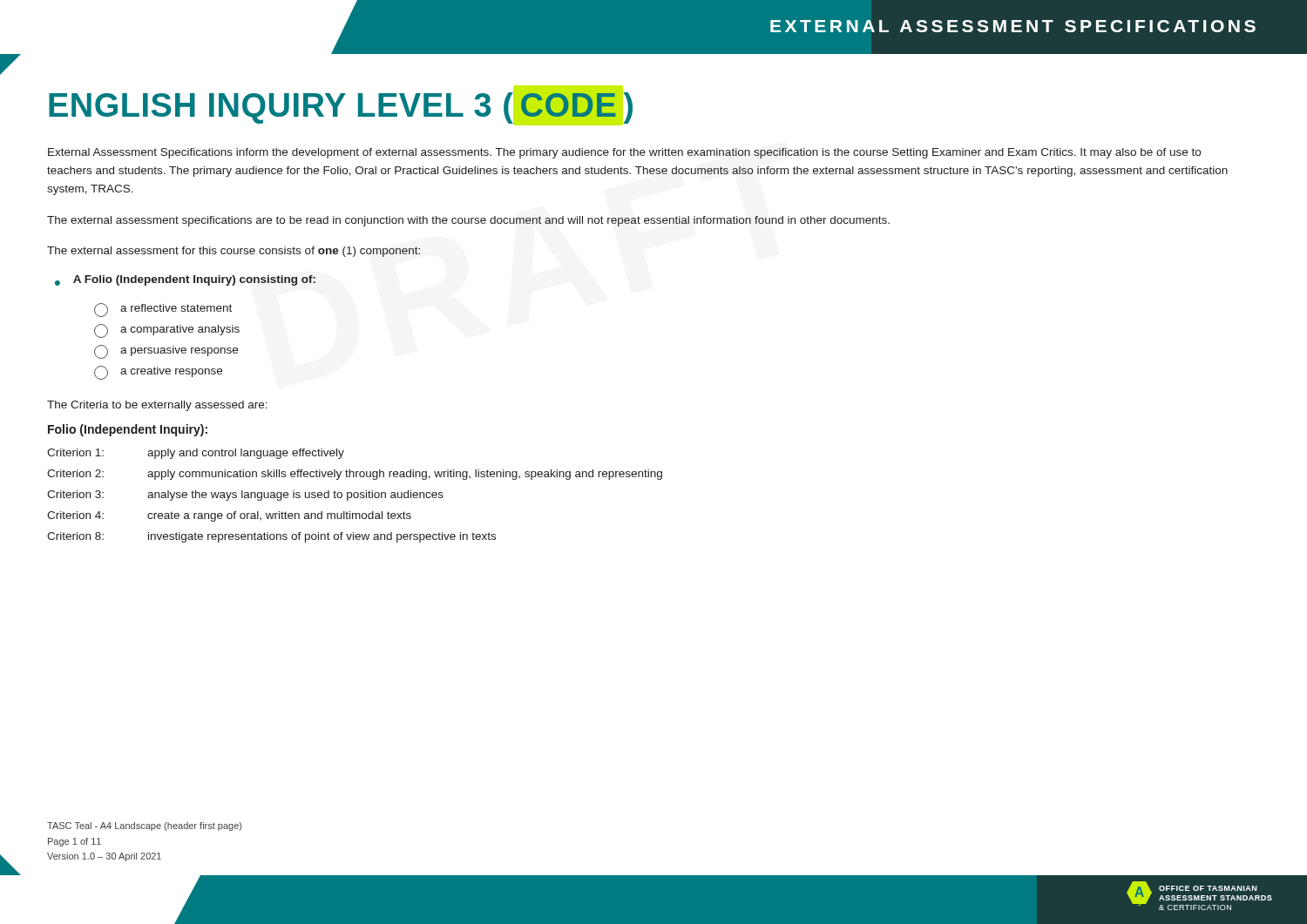Locate the region starting "Criterion 4: create a range of oral,"
This screenshot has height=924, width=1307.
pos(229,516)
